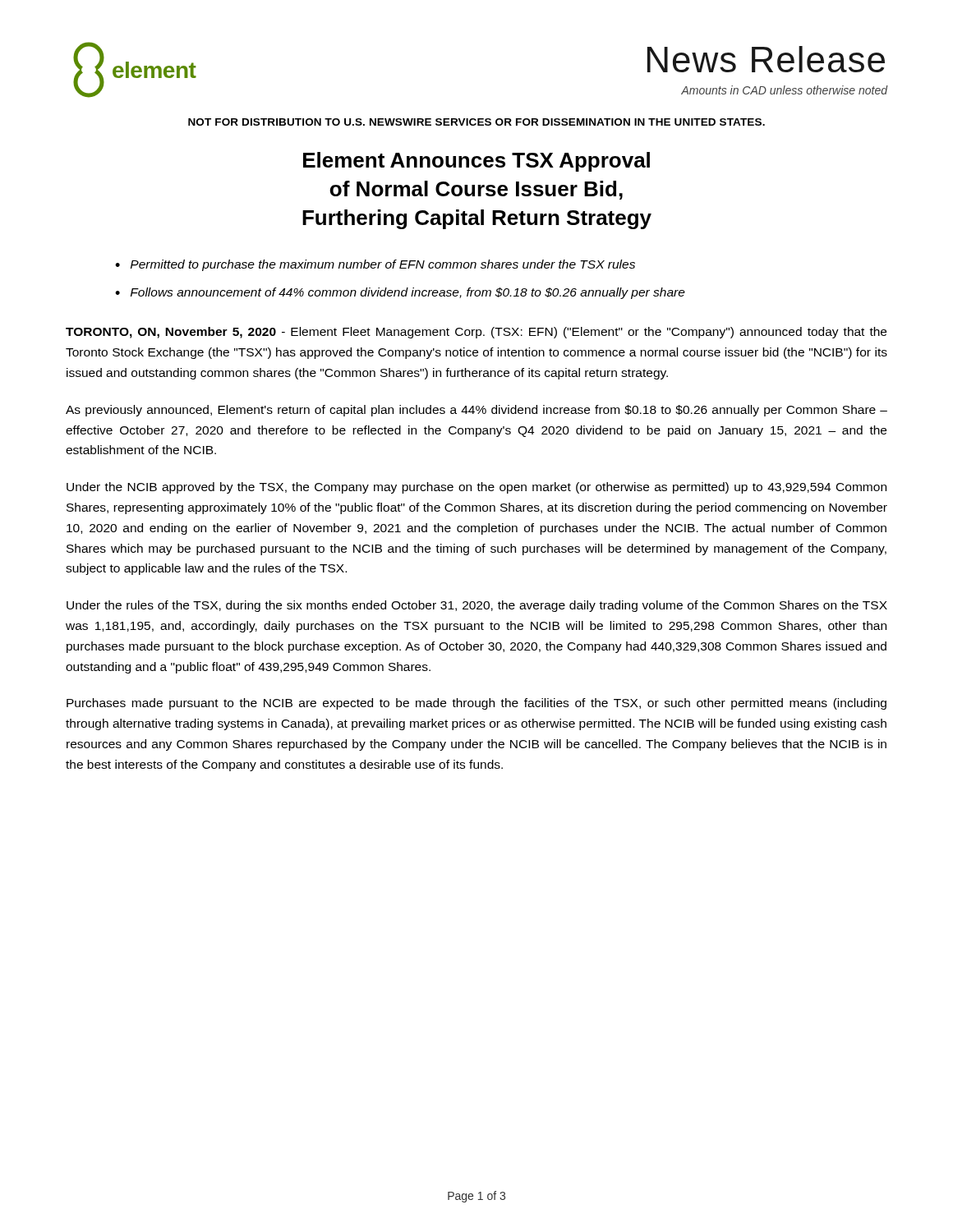Locate the block of text that opens with "Under the NCIB"
The width and height of the screenshot is (953, 1232).
click(476, 528)
